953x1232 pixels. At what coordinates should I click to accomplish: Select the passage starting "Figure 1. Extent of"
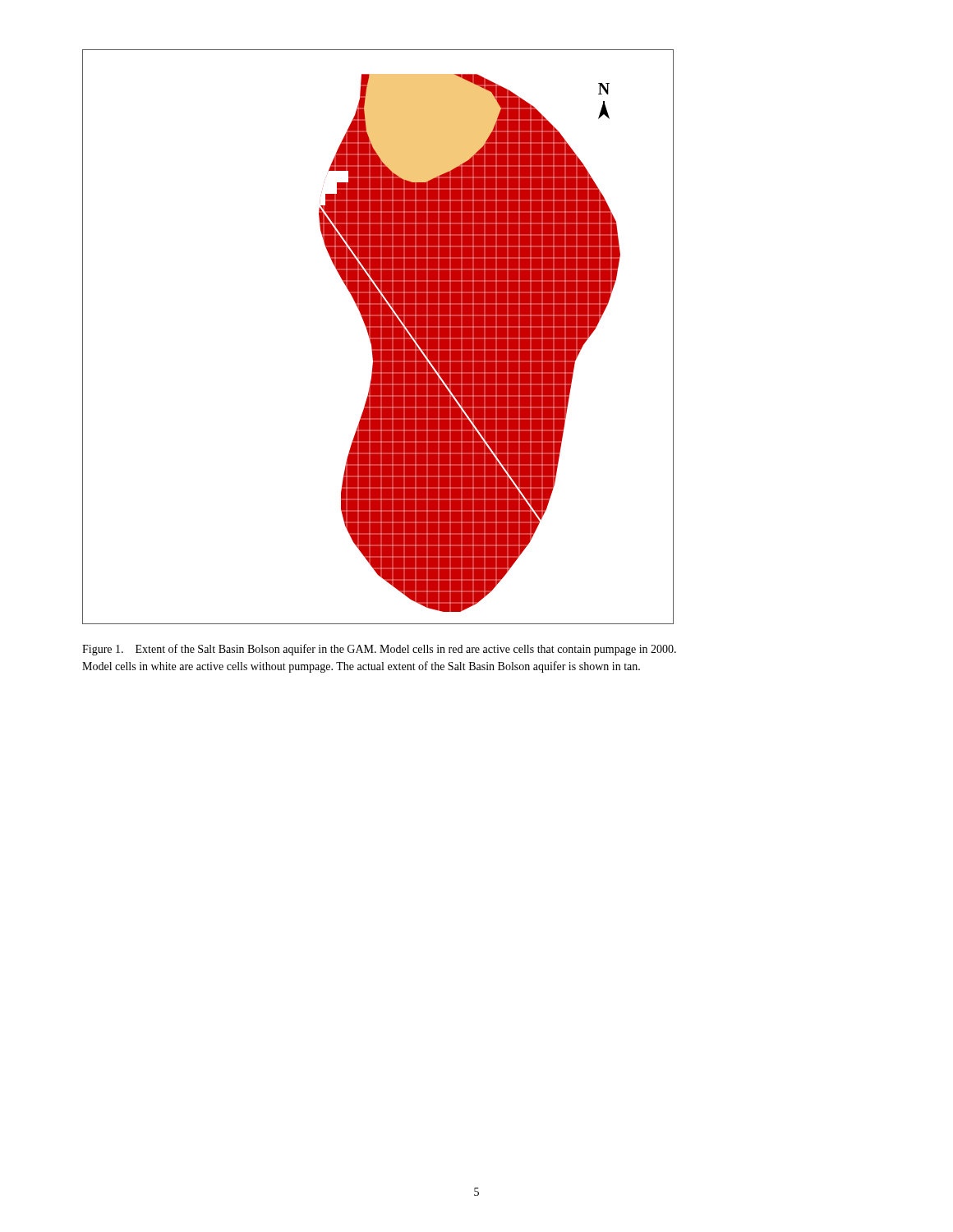[x=379, y=658]
